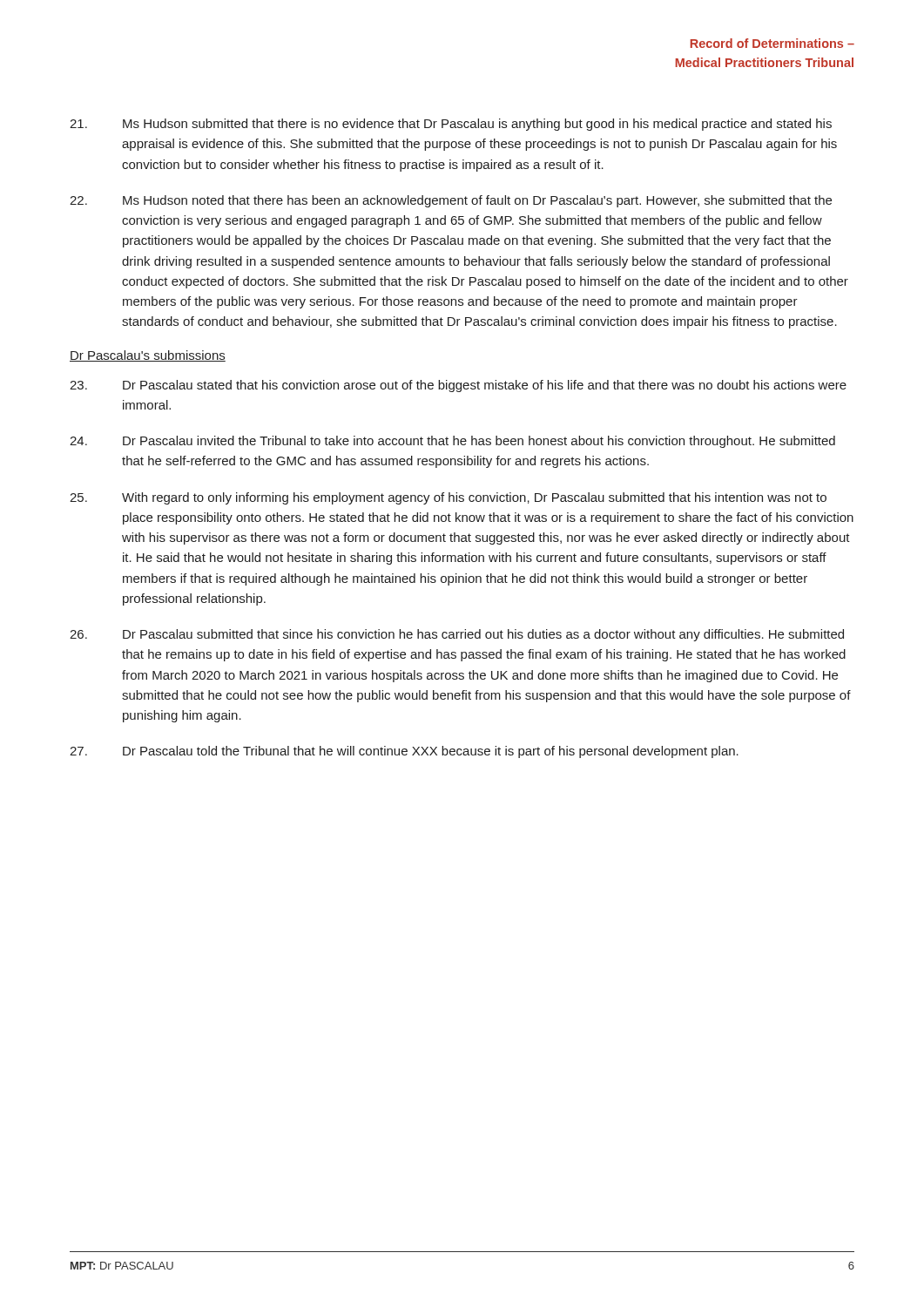Locate the text block that reads "Dr Pascalau told the Tribunal that"
Image resolution: width=924 pixels, height=1307 pixels.
[462, 751]
